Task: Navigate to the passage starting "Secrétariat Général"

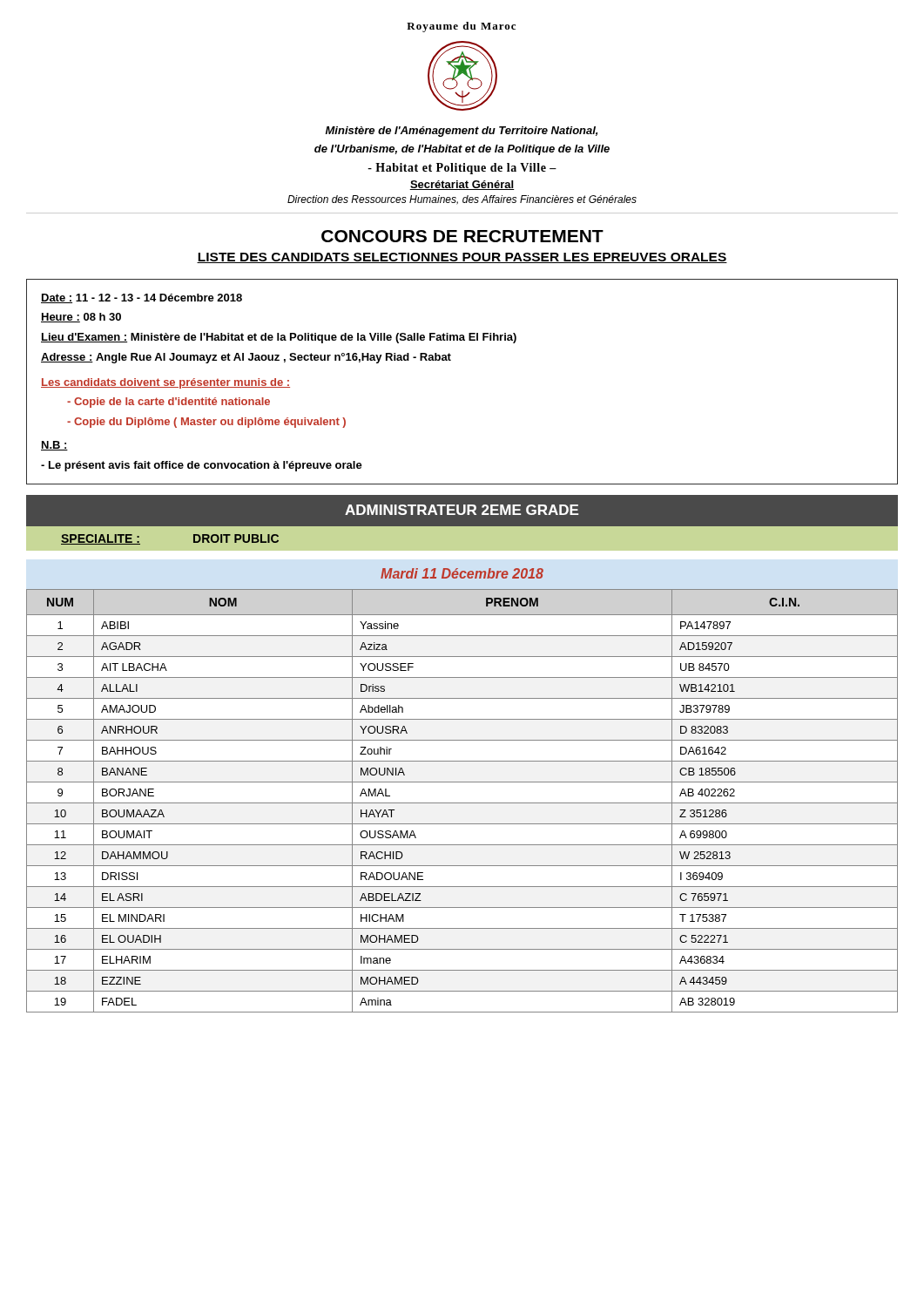Action: [x=462, y=184]
